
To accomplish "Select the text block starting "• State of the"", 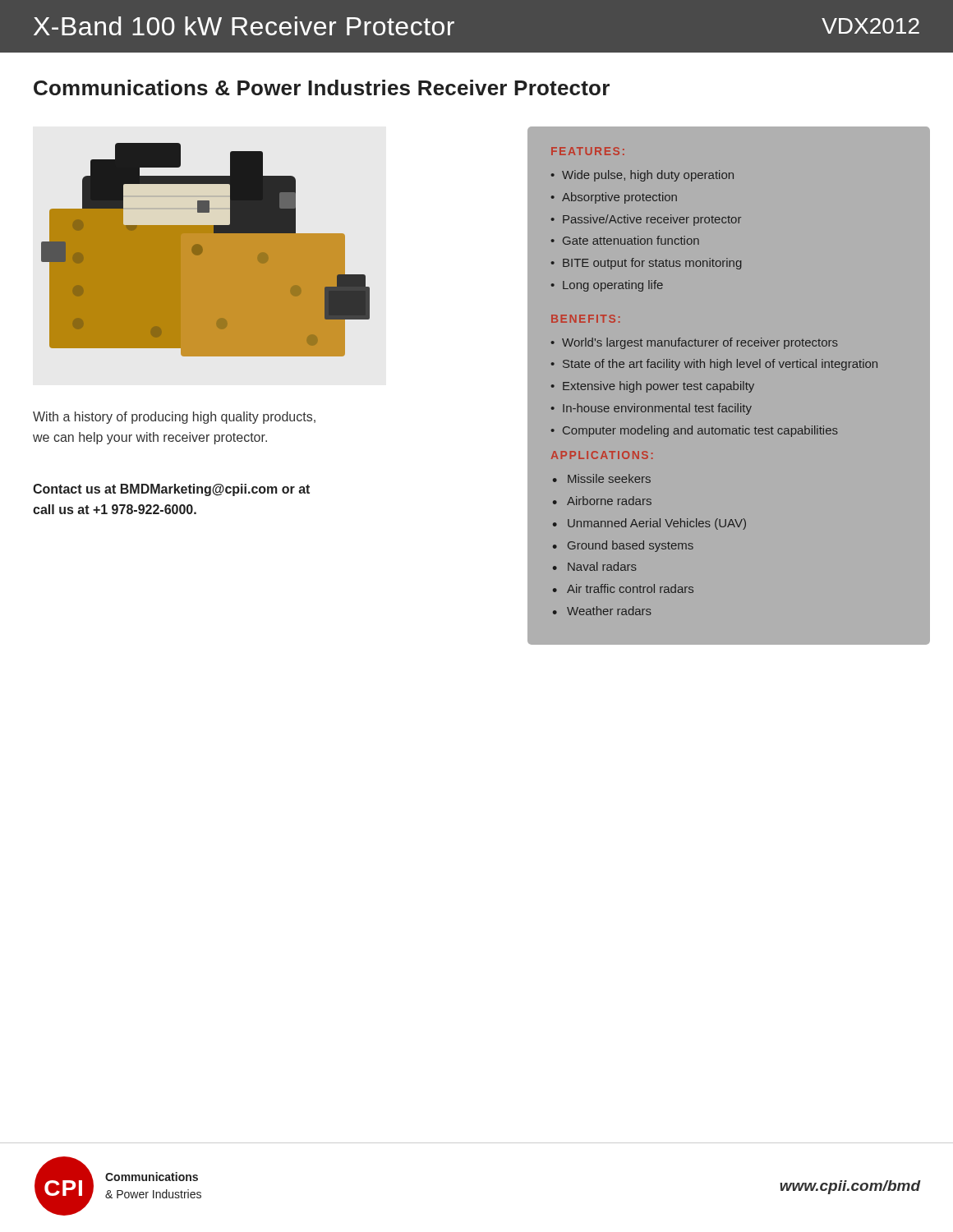I will 714,364.
